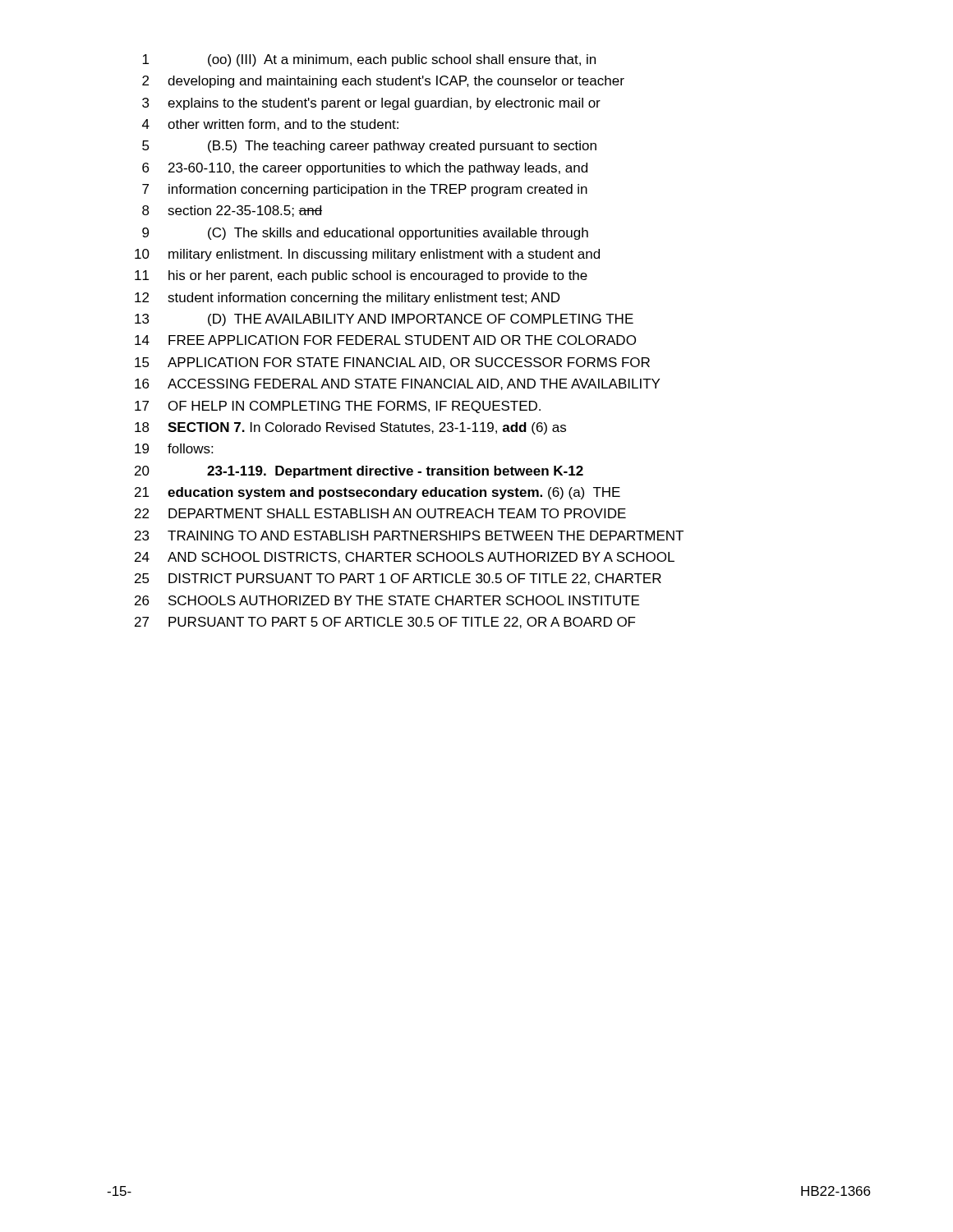Select the text block containing "22 DEPARTMENT SHALL ESTABLISH"
Image resolution: width=953 pixels, height=1232 pixels.
point(489,514)
